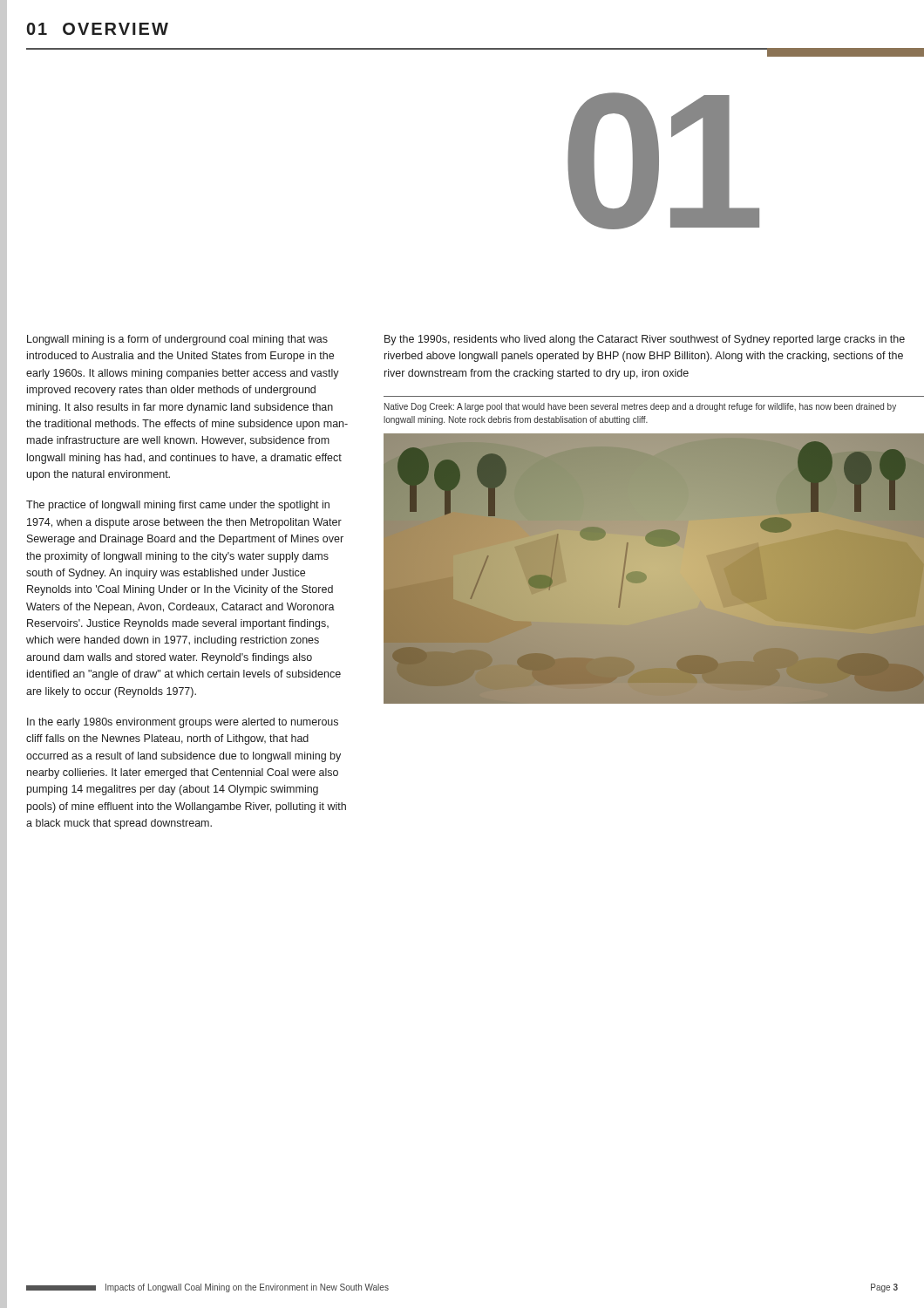
Task: Find a photo
Action: tap(654, 569)
